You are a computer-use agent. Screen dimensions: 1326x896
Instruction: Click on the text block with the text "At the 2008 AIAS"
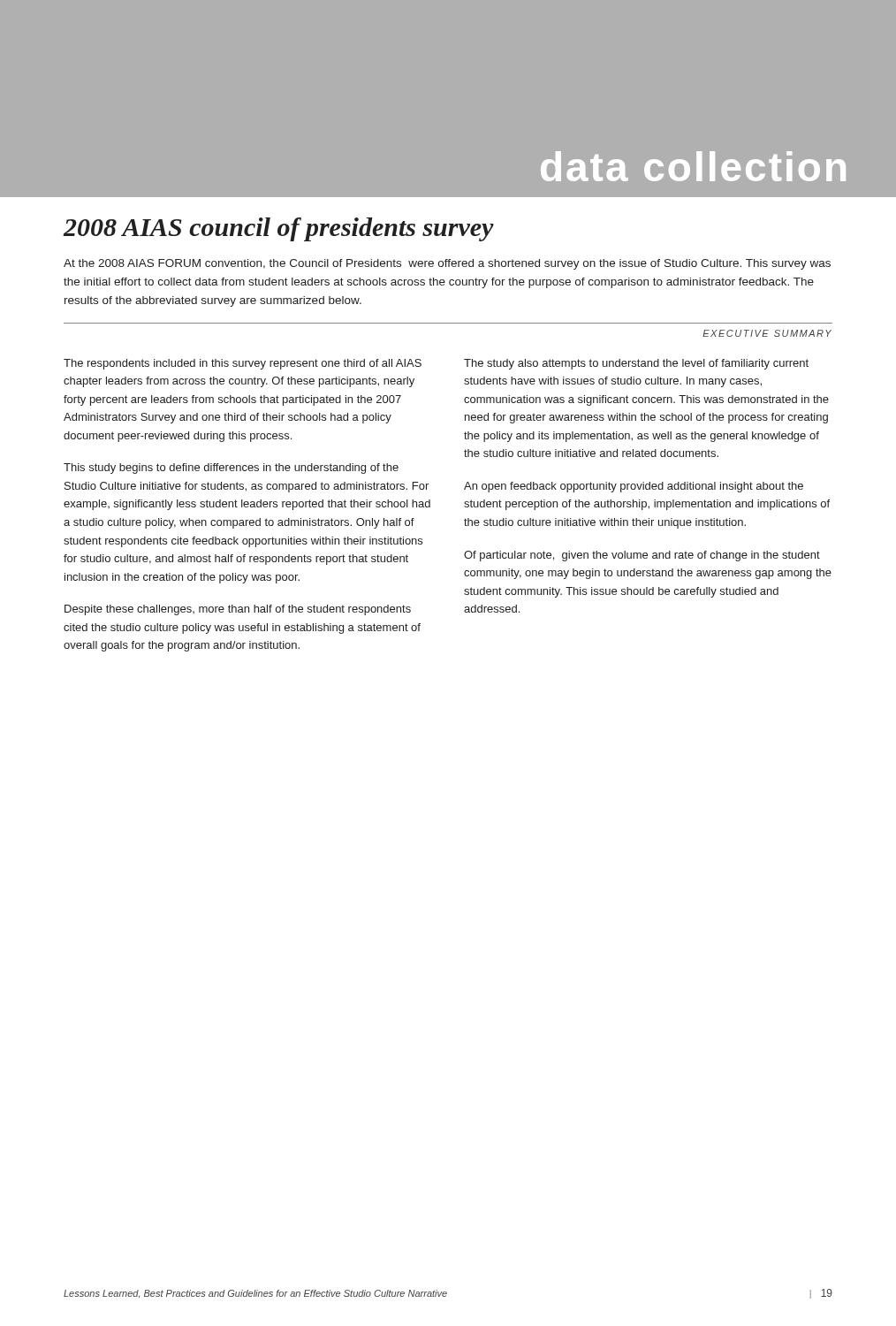[x=447, y=281]
